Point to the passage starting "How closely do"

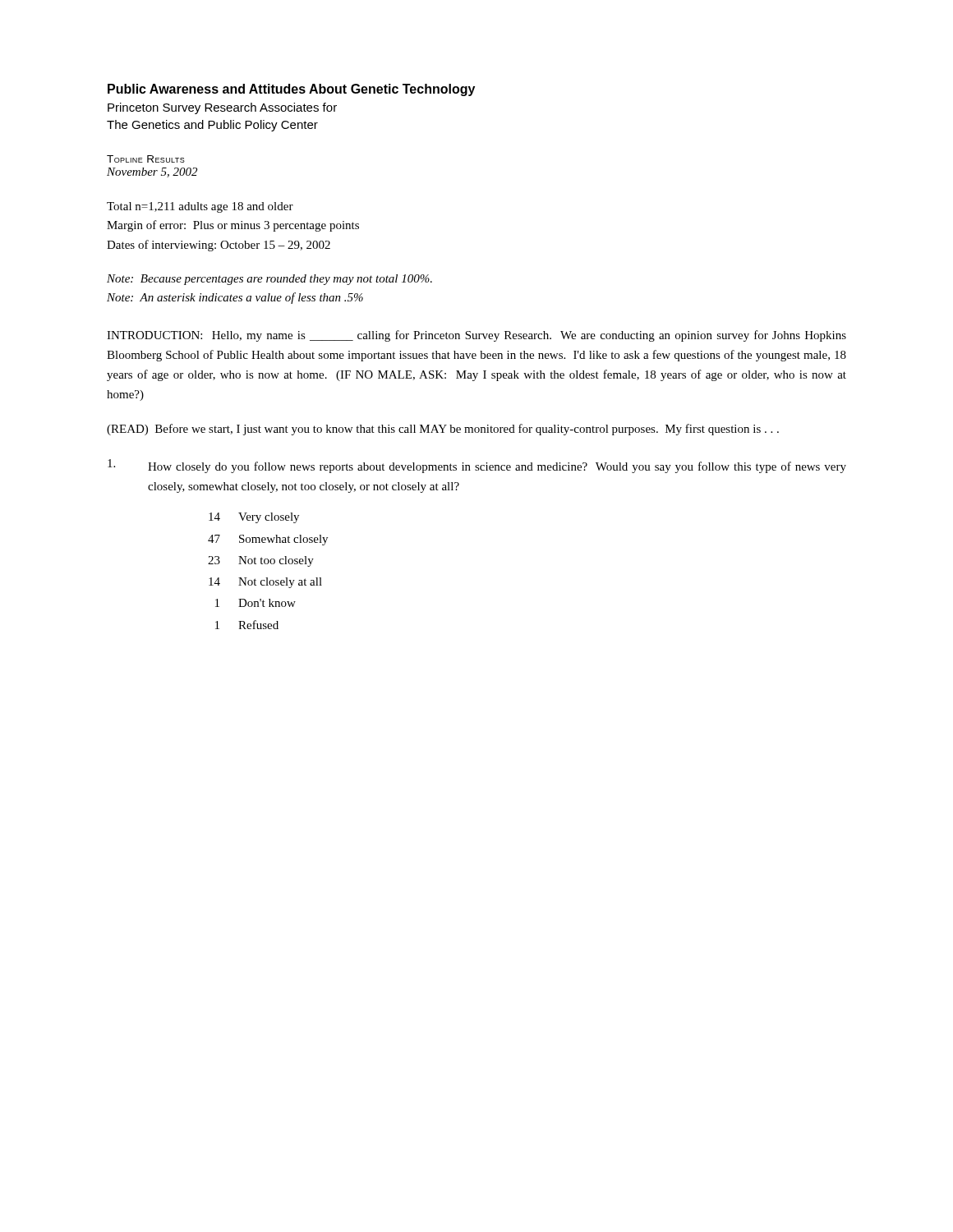(x=477, y=466)
